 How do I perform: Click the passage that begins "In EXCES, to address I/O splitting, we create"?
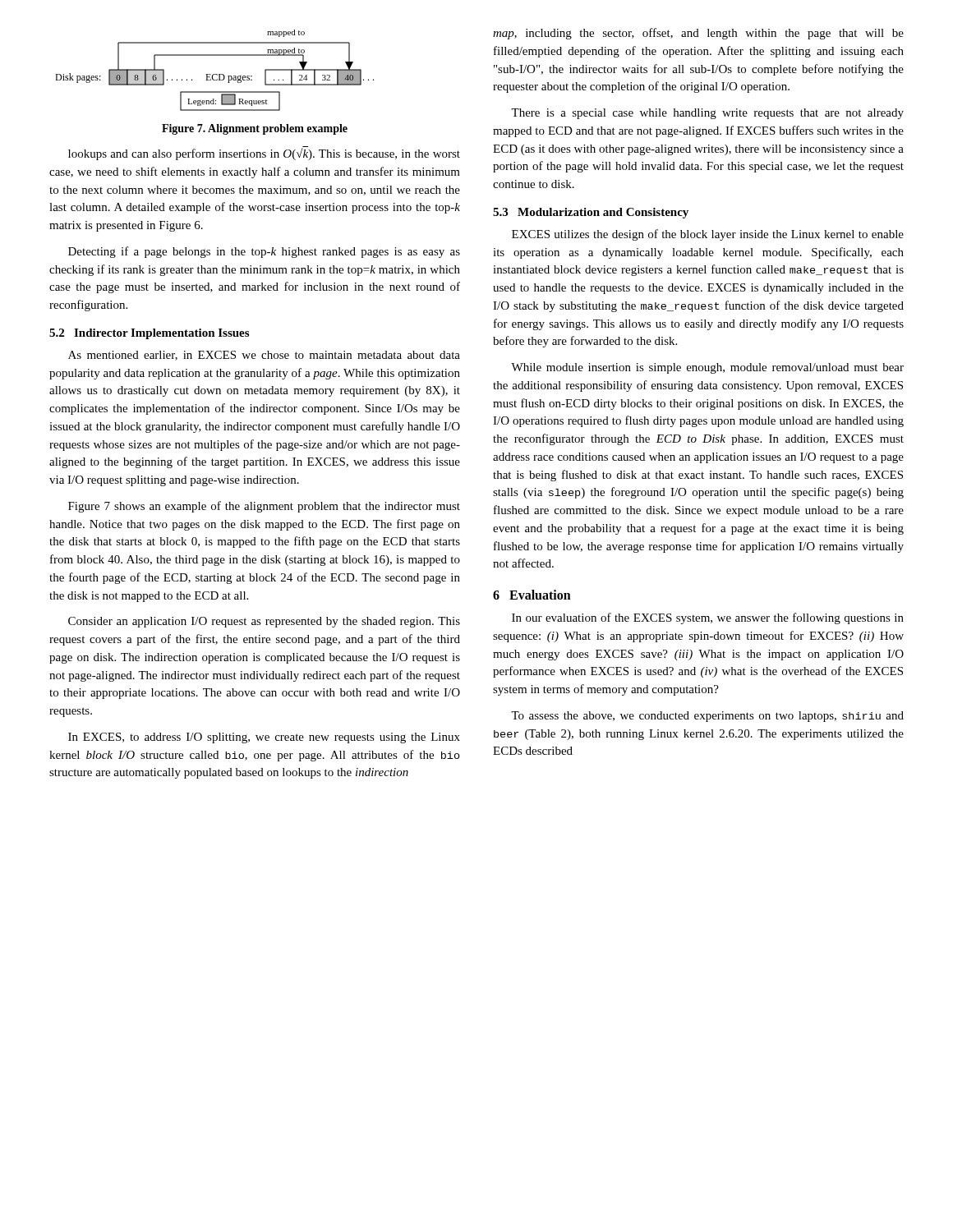point(255,755)
